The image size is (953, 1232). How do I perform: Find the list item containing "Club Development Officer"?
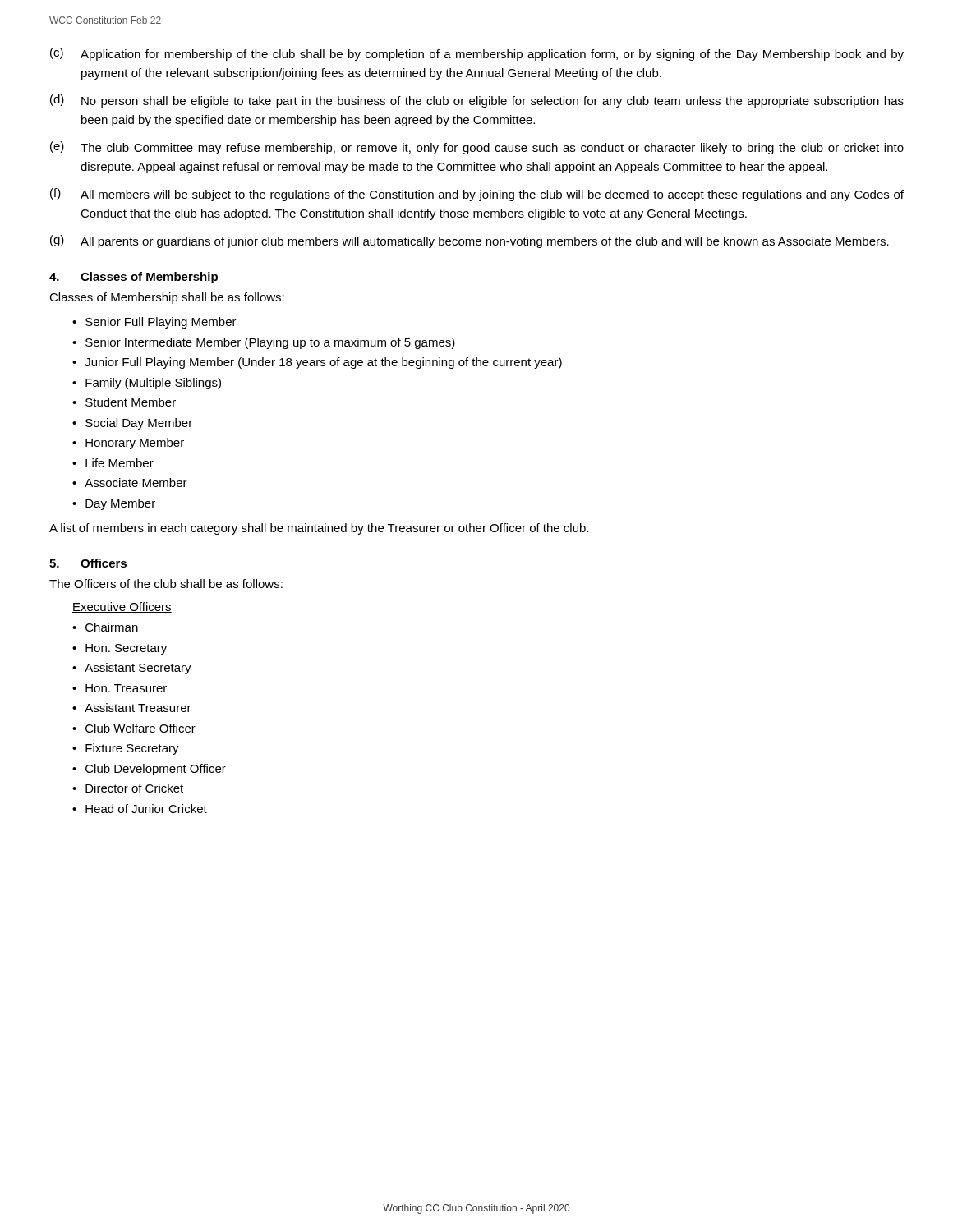point(155,768)
